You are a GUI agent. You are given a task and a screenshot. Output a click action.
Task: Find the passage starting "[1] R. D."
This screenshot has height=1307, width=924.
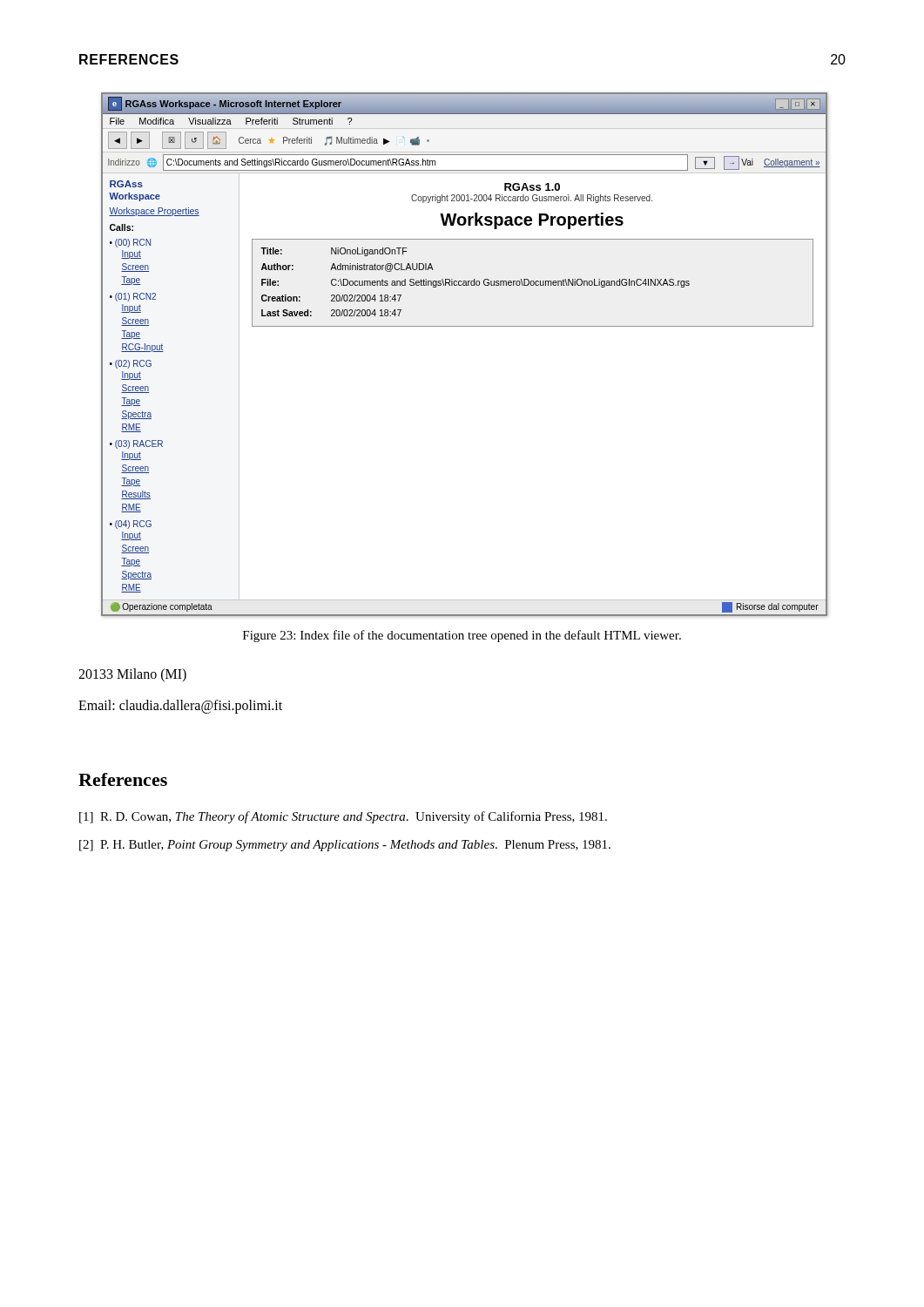pos(343,816)
